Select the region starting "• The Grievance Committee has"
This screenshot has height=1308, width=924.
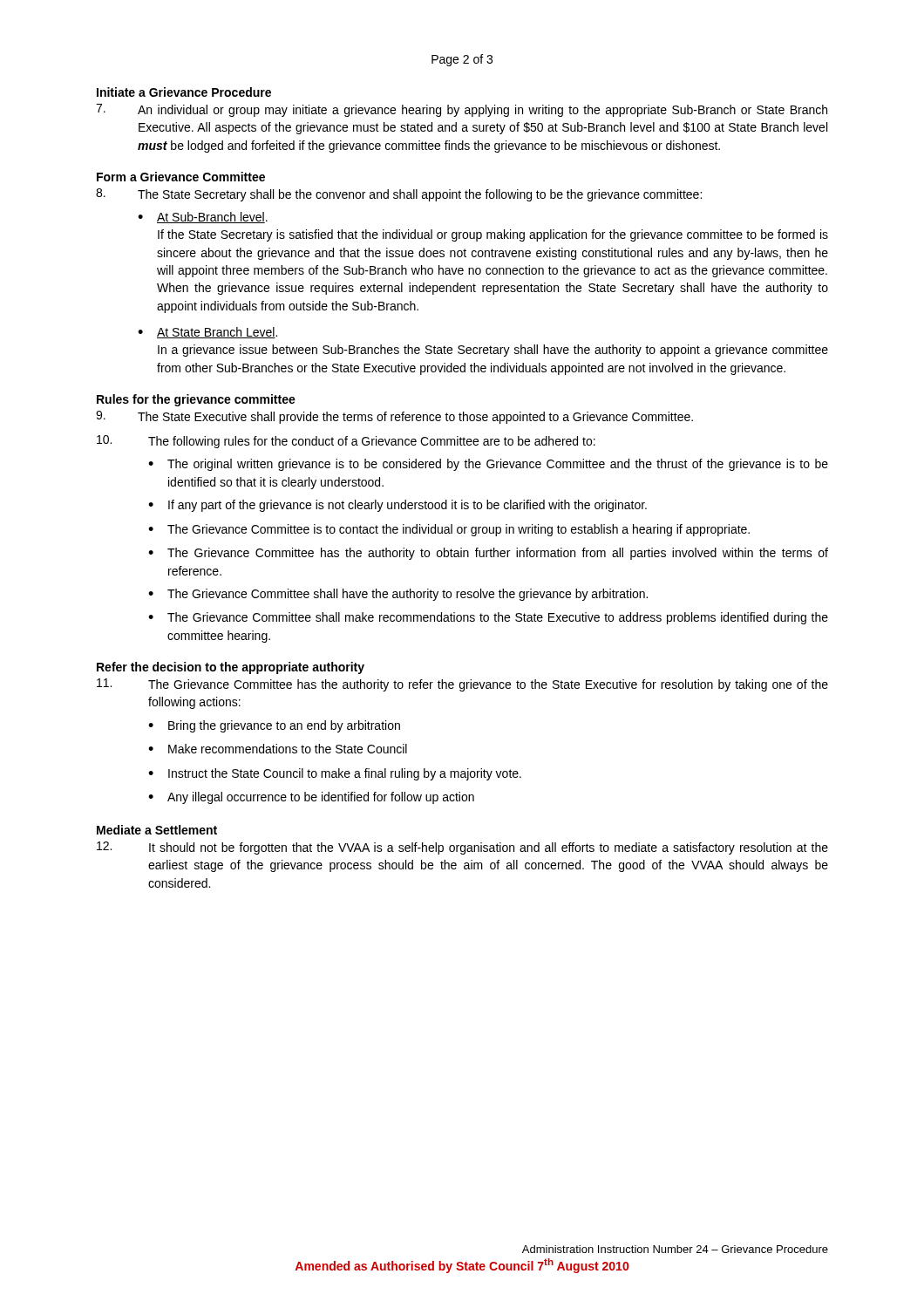click(488, 562)
